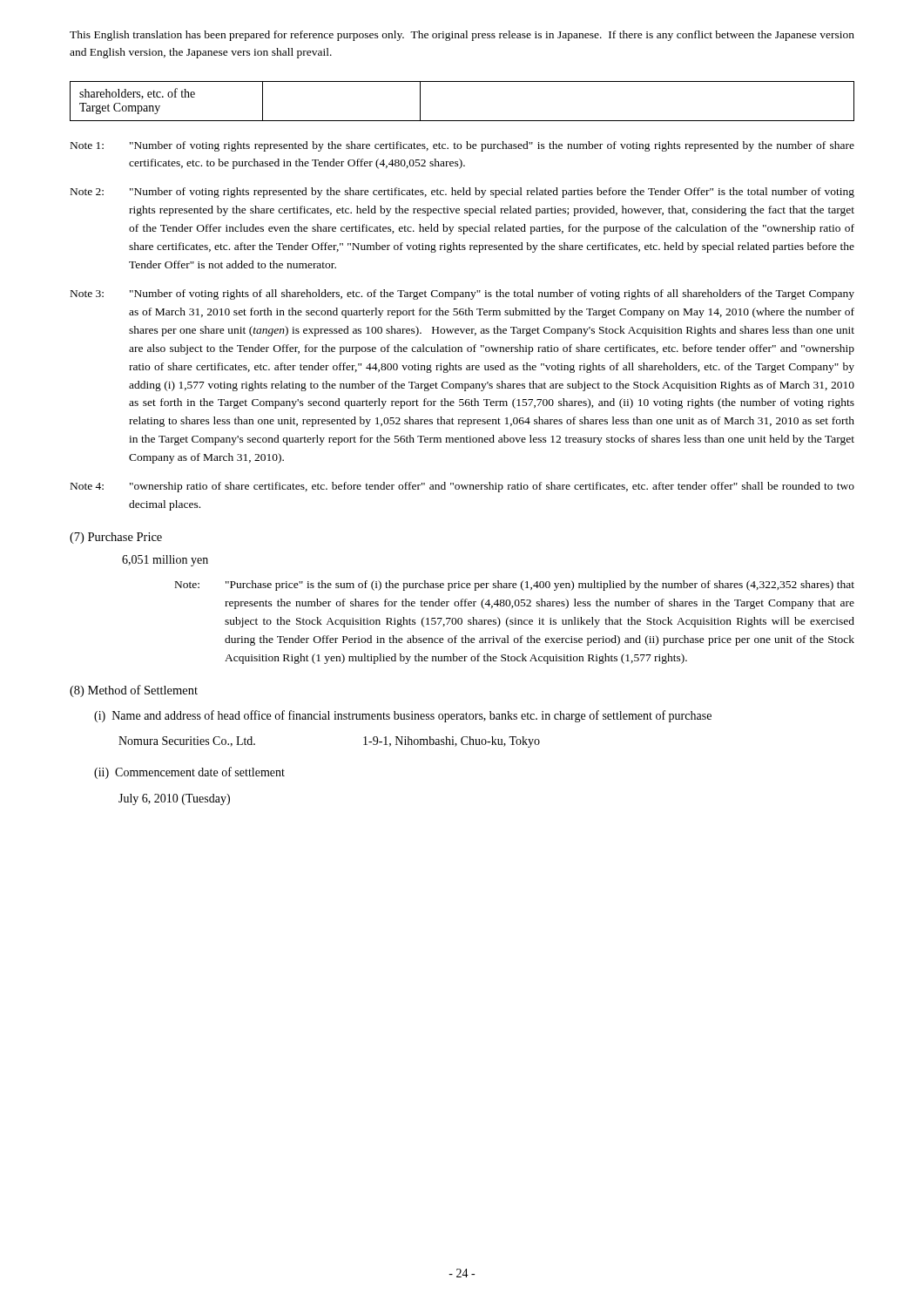This screenshot has width=924, height=1307.
Task: Select the text block starting "(7) Purchase Price"
Action: click(x=116, y=537)
